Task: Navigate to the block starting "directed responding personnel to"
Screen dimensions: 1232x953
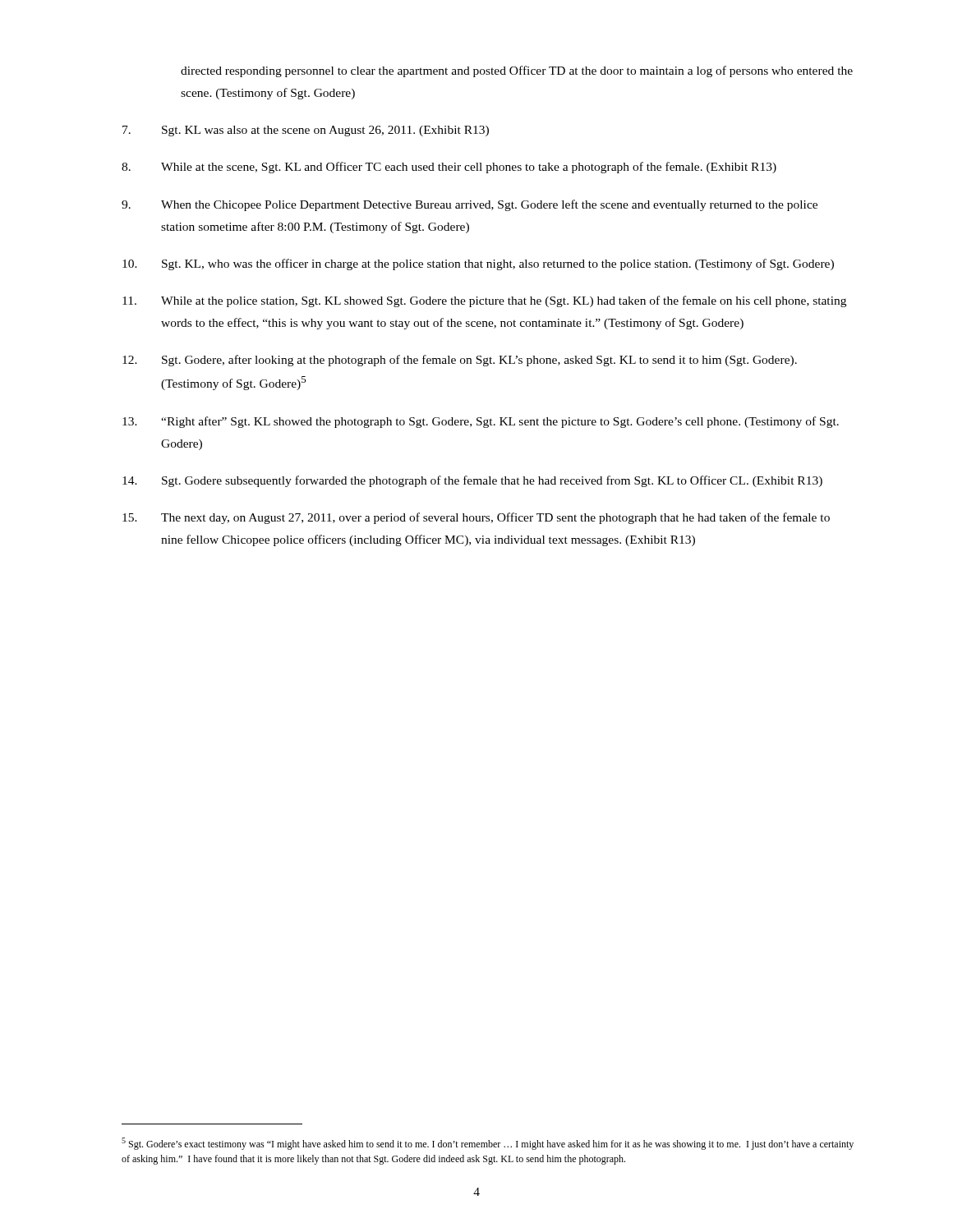Action: pyautogui.click(x=518, y=81)
